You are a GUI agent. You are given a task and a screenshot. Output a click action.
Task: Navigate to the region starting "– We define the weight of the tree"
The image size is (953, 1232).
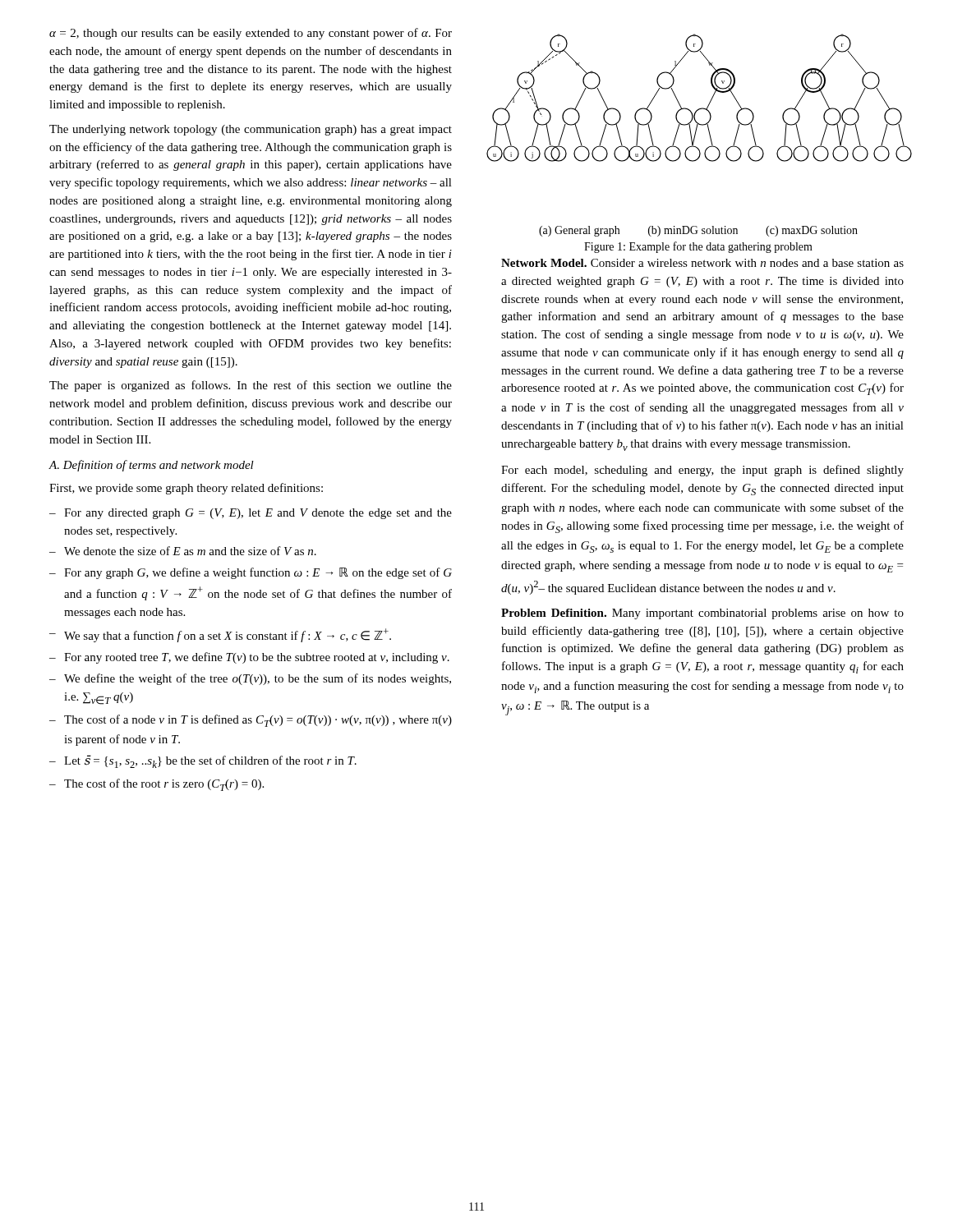click(x=251, y=689)
